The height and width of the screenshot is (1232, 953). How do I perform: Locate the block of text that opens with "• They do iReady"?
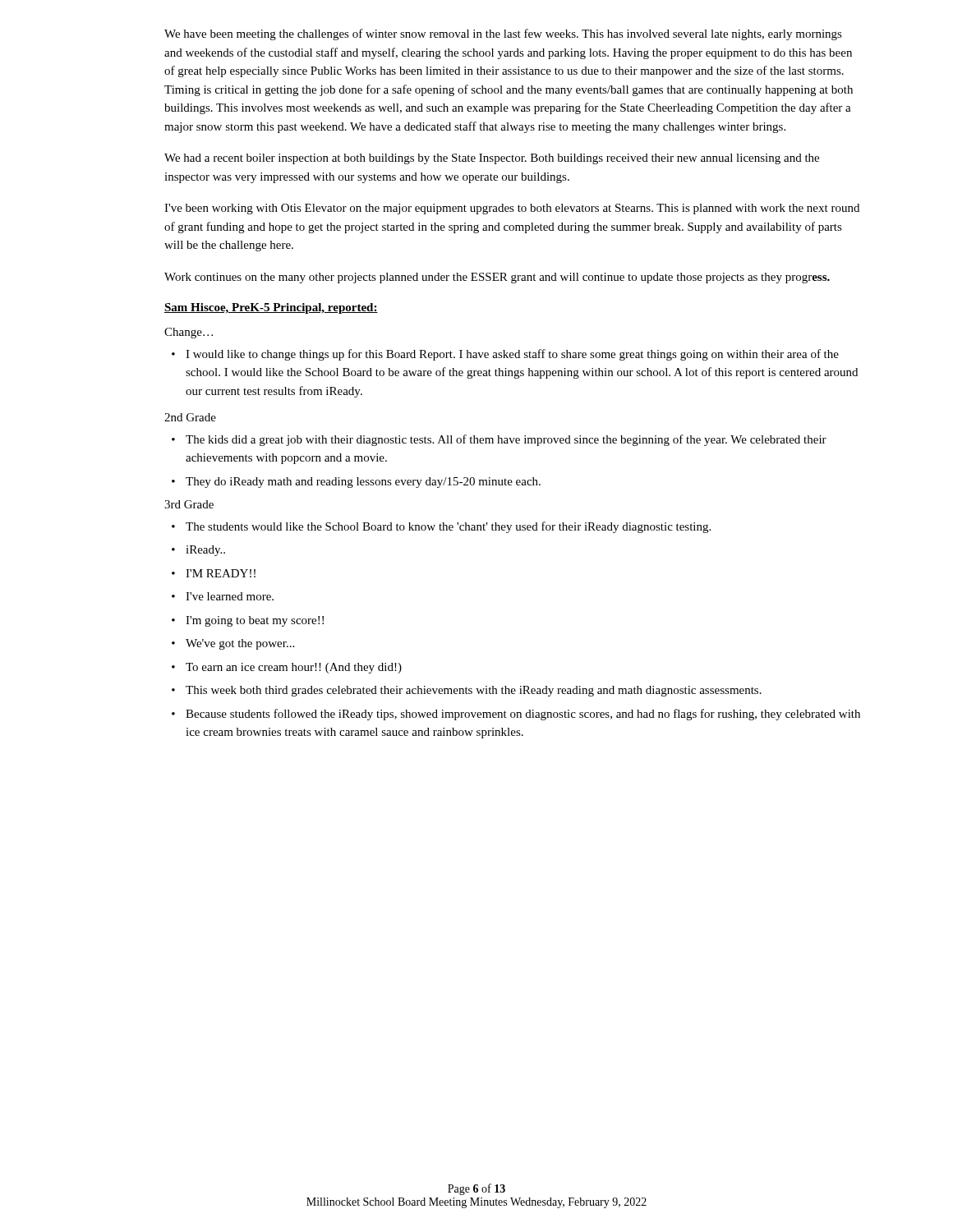[x=353, y=481]
